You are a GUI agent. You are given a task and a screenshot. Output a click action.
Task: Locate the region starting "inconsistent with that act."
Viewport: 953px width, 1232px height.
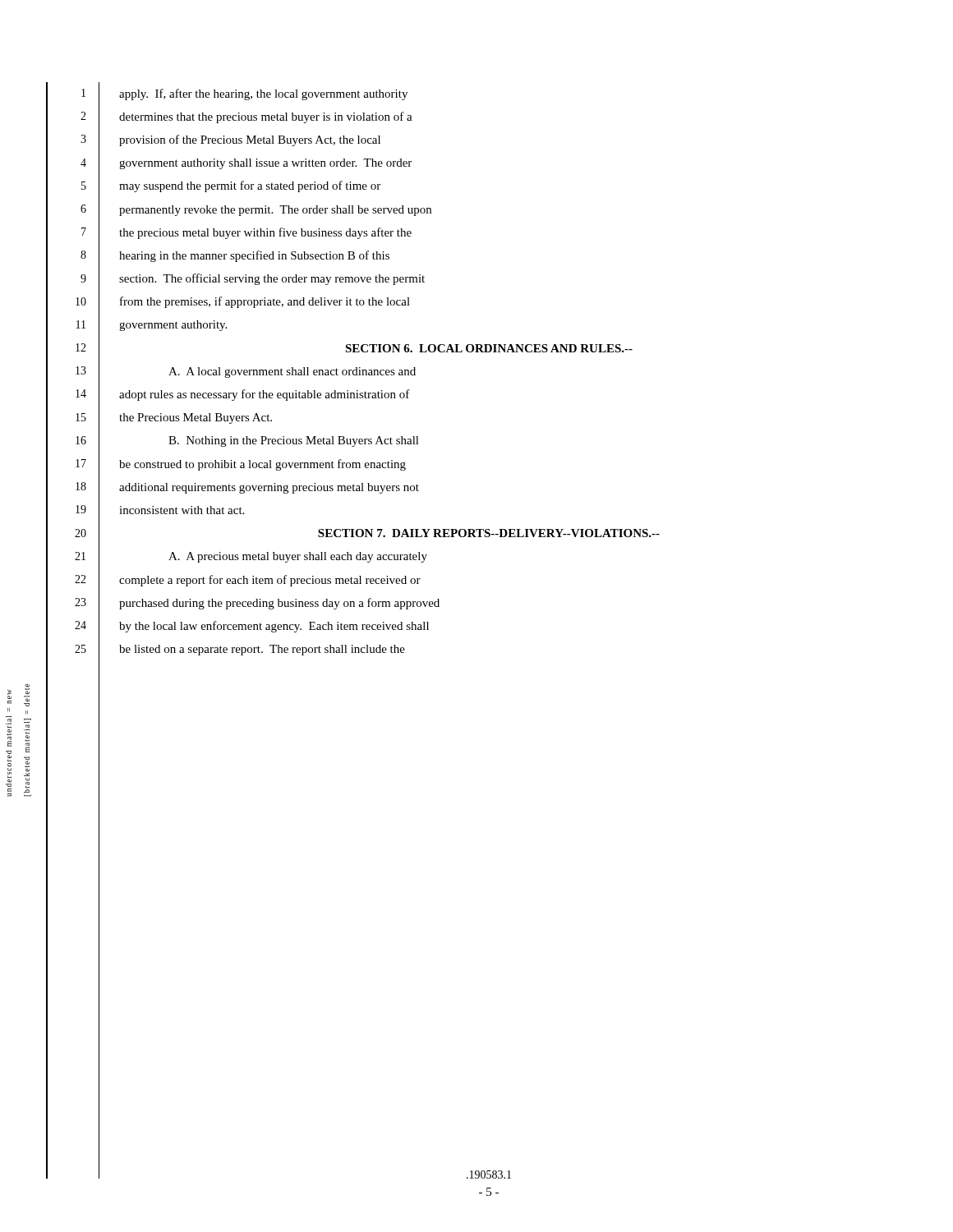point(182,510)
